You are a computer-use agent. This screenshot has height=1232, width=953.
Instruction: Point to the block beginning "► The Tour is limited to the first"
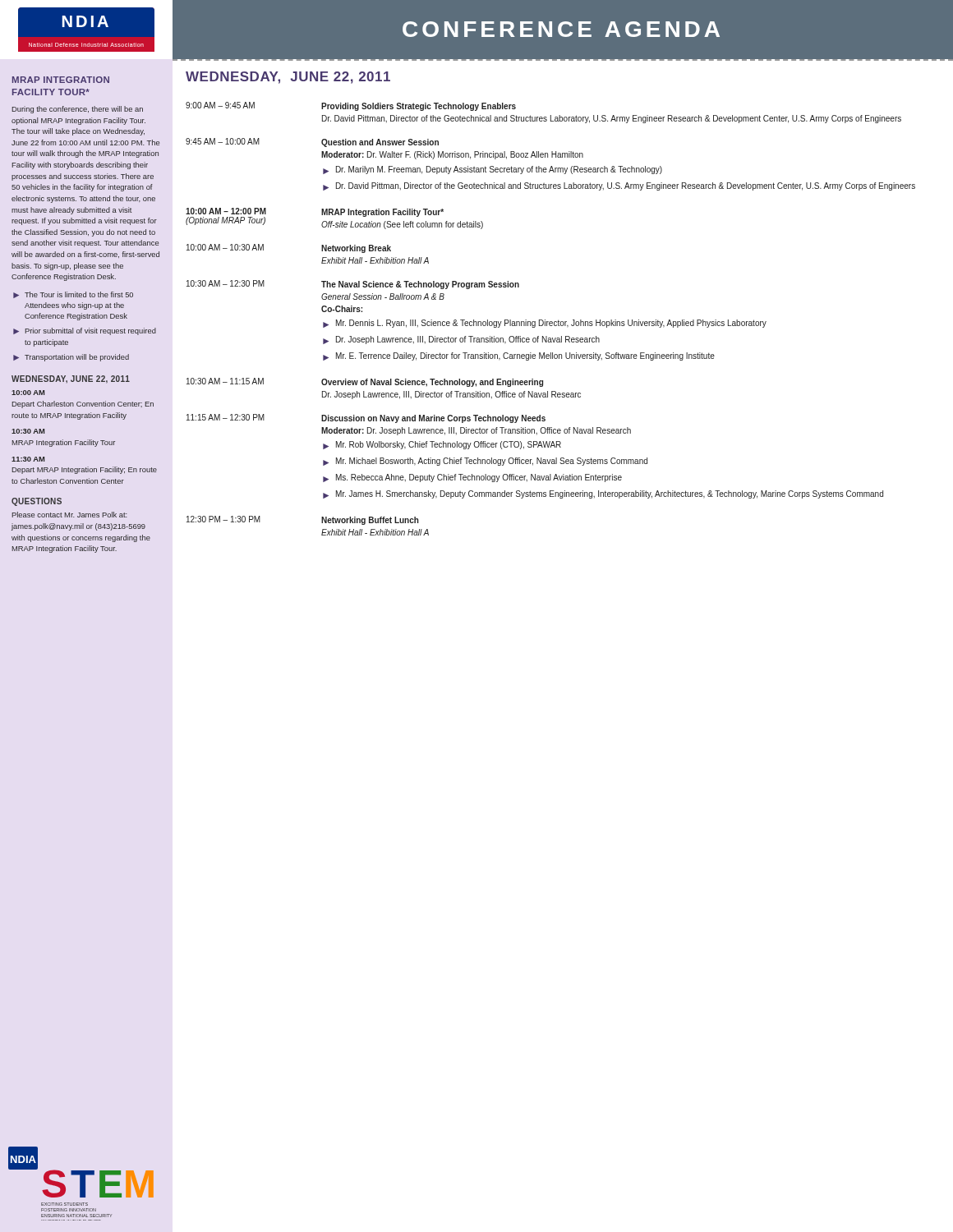click(86, 305)
